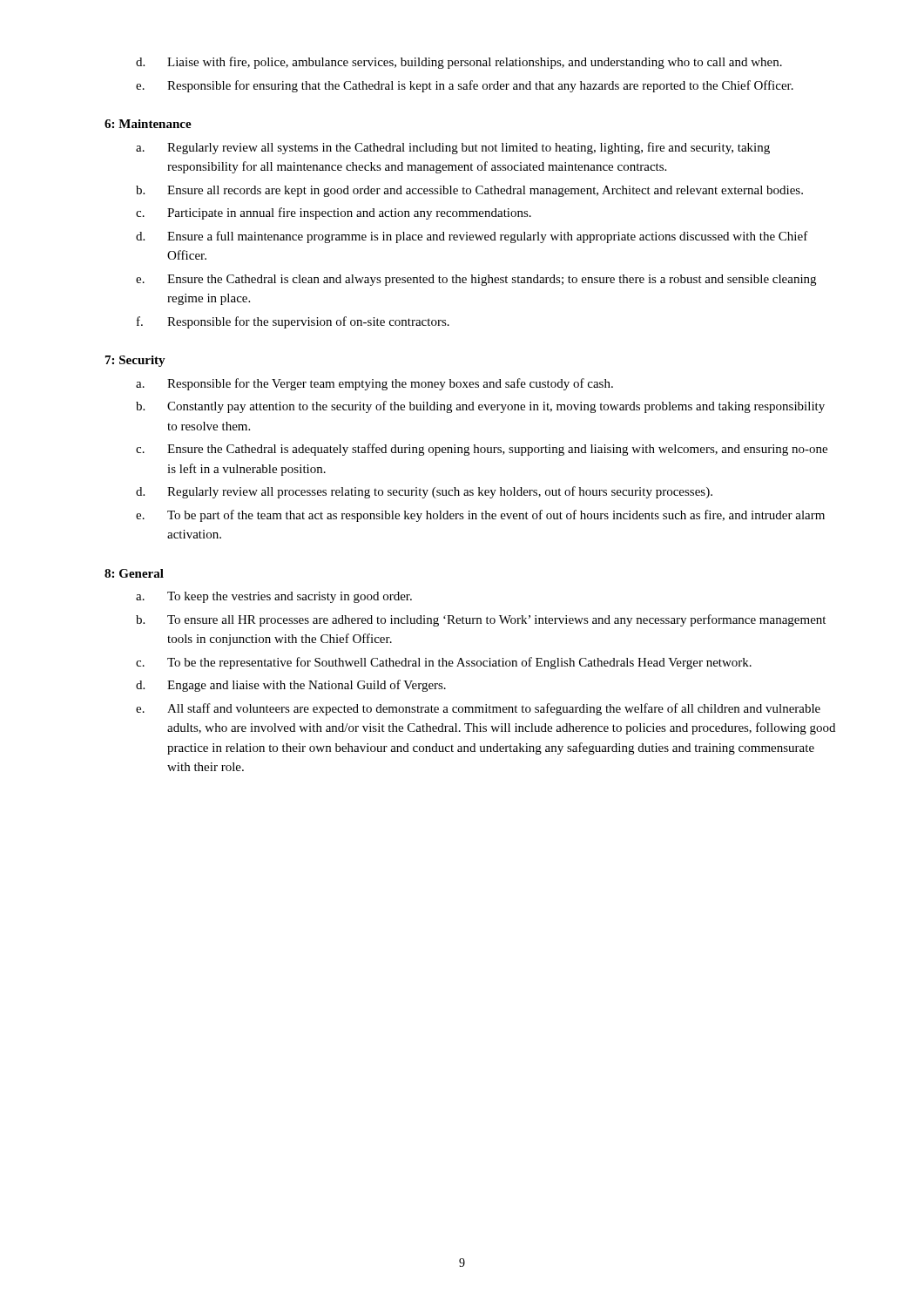The image size is (924, 1307).
Task: Click on the region starting "7: Security"
Action: point(135,360)
